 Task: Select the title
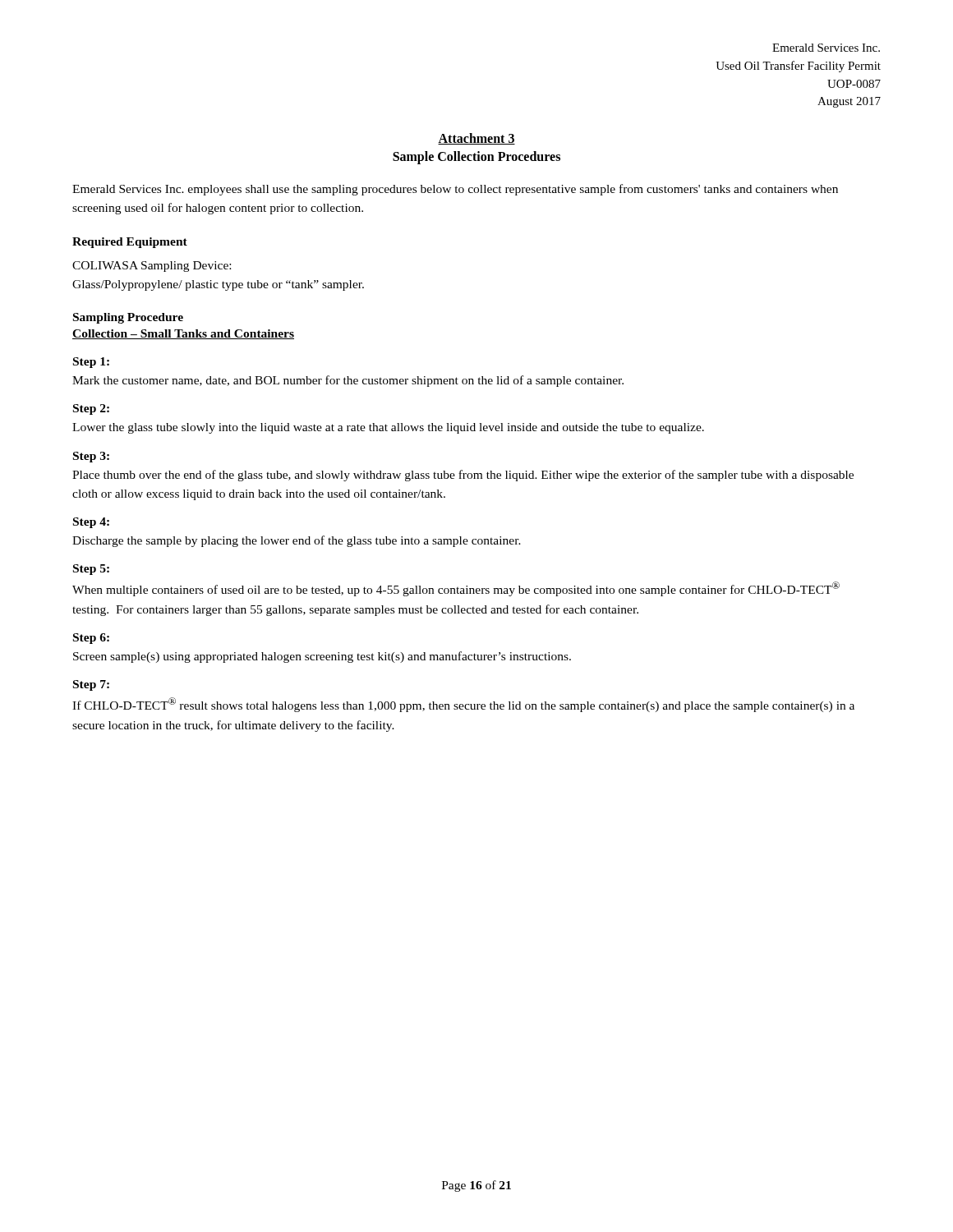[x=476, y=139]
